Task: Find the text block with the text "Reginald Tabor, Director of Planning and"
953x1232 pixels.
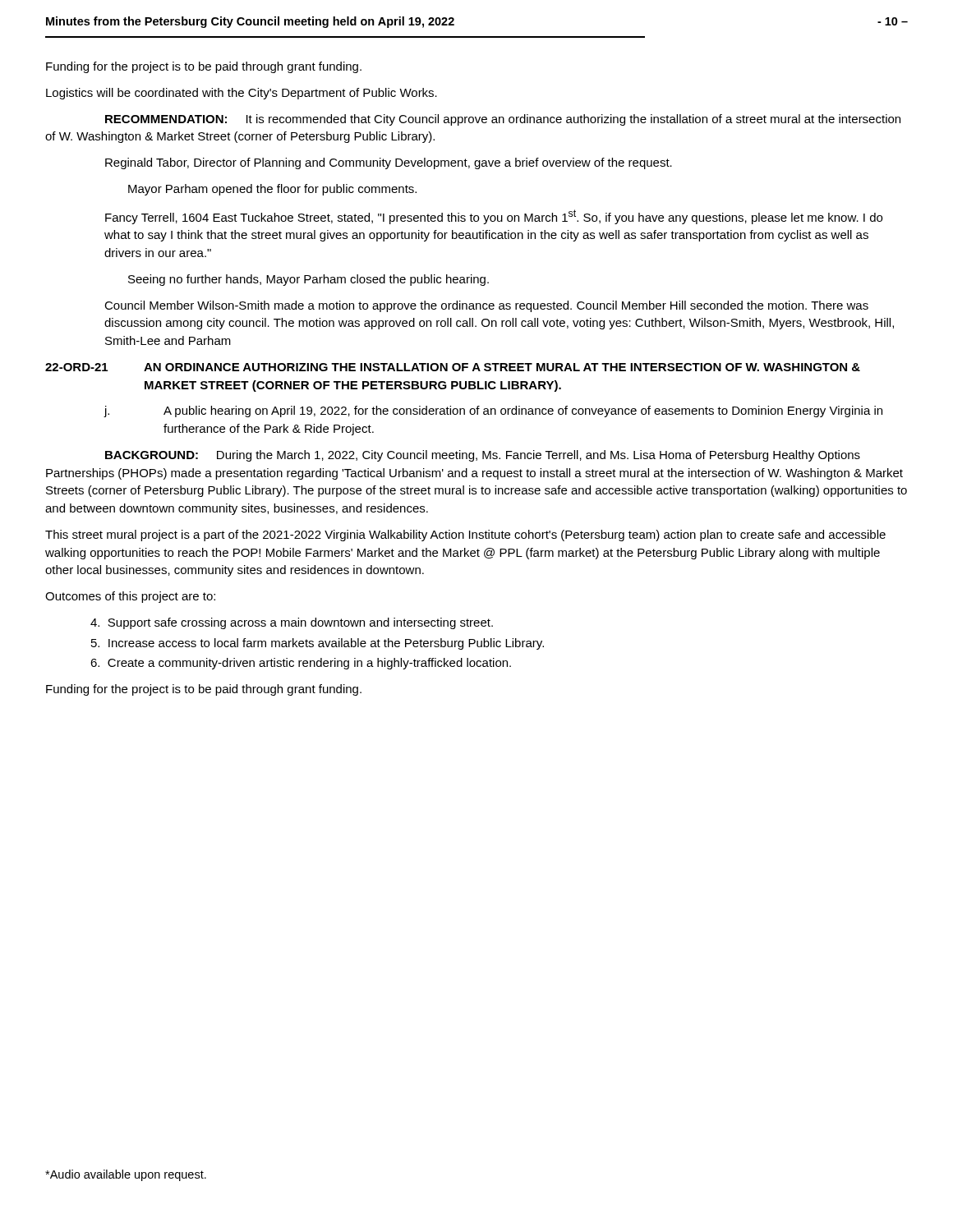Action: (x=388, y=162)
